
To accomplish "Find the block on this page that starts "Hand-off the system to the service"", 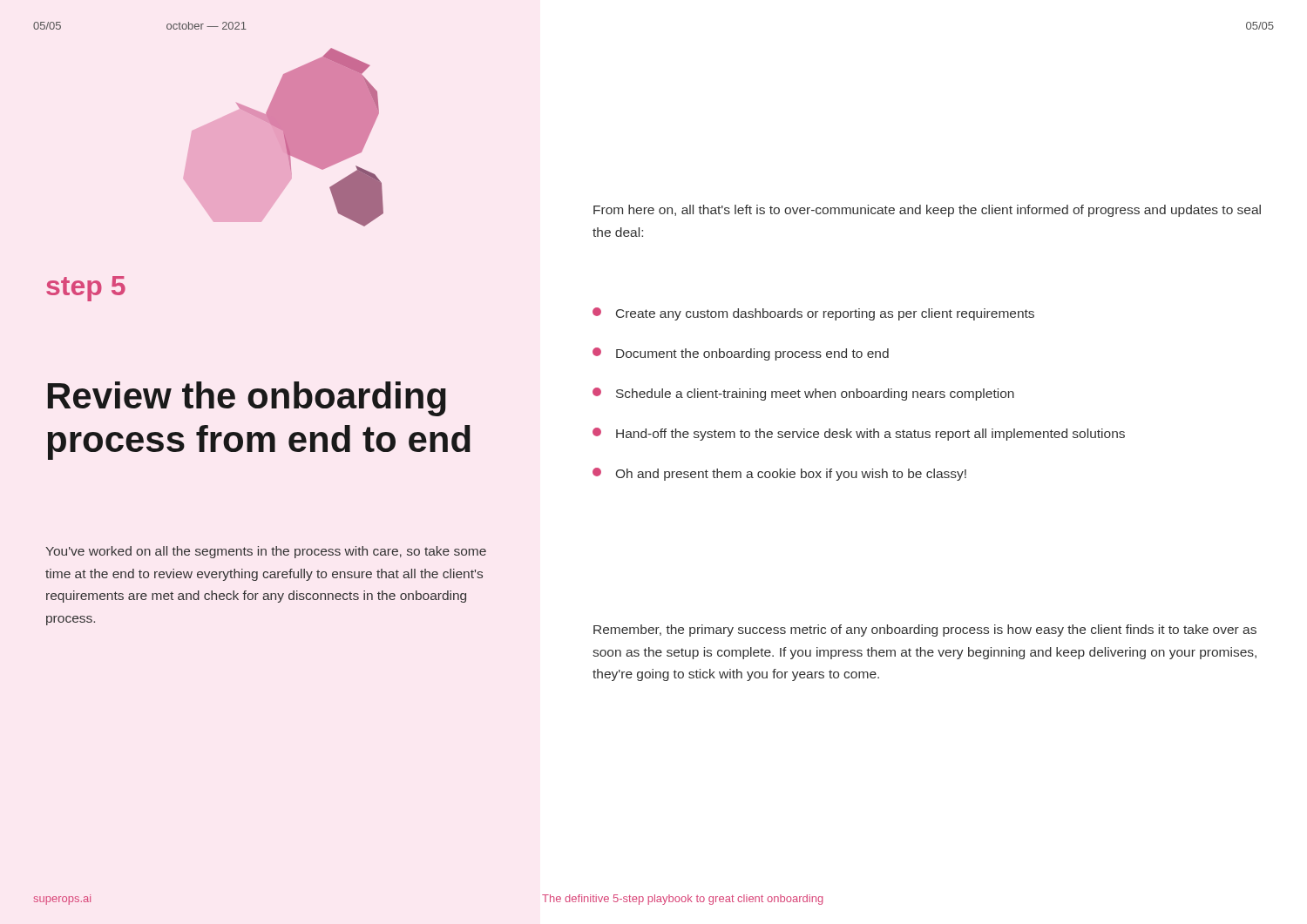I will click(x=859, y=434).
